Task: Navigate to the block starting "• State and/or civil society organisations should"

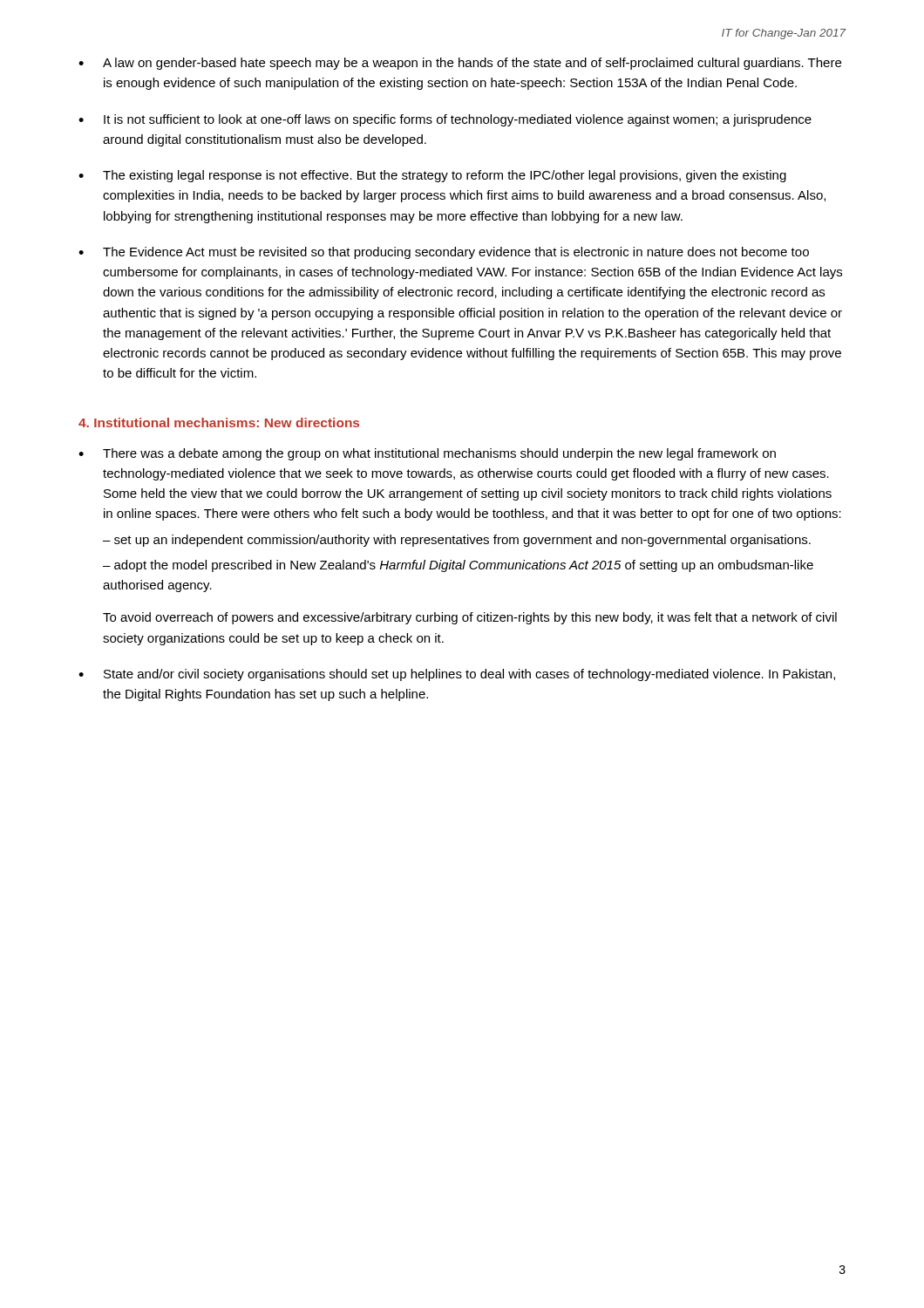Action: tap(462, 684)
